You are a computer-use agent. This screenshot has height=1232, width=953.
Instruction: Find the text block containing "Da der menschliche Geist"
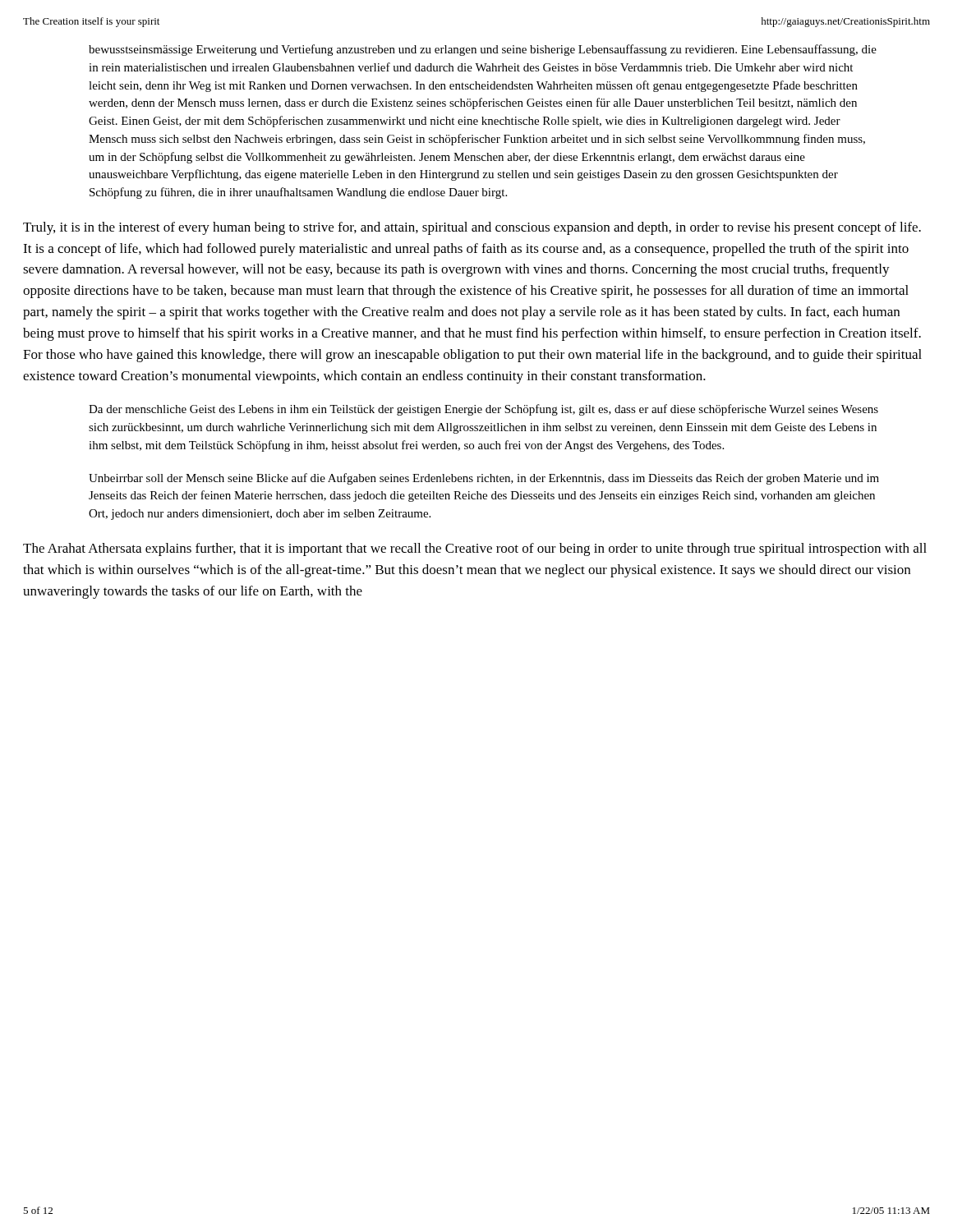(x=484, y=427)
